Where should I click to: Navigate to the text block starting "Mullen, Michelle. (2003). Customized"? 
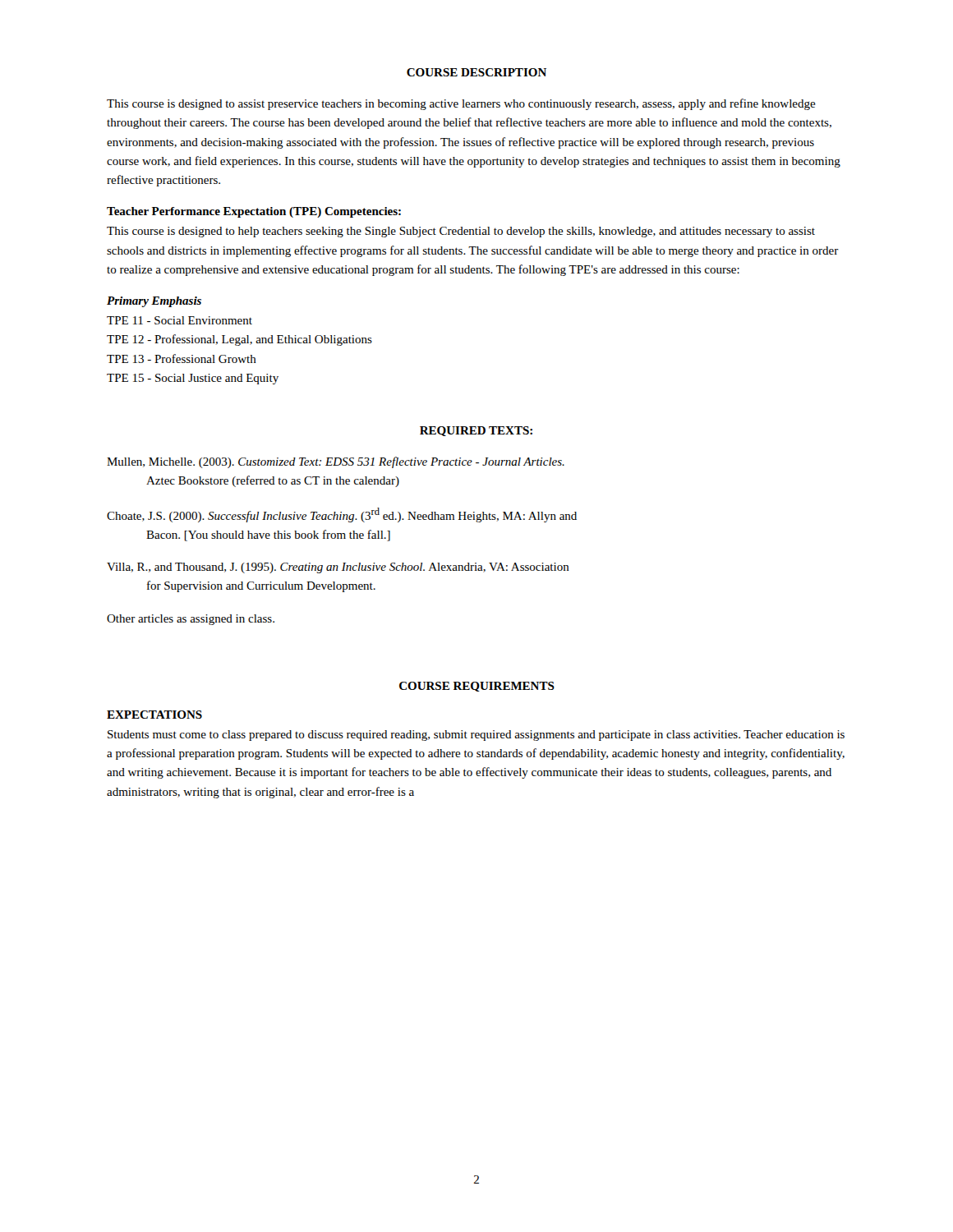(x=476, y=473)
